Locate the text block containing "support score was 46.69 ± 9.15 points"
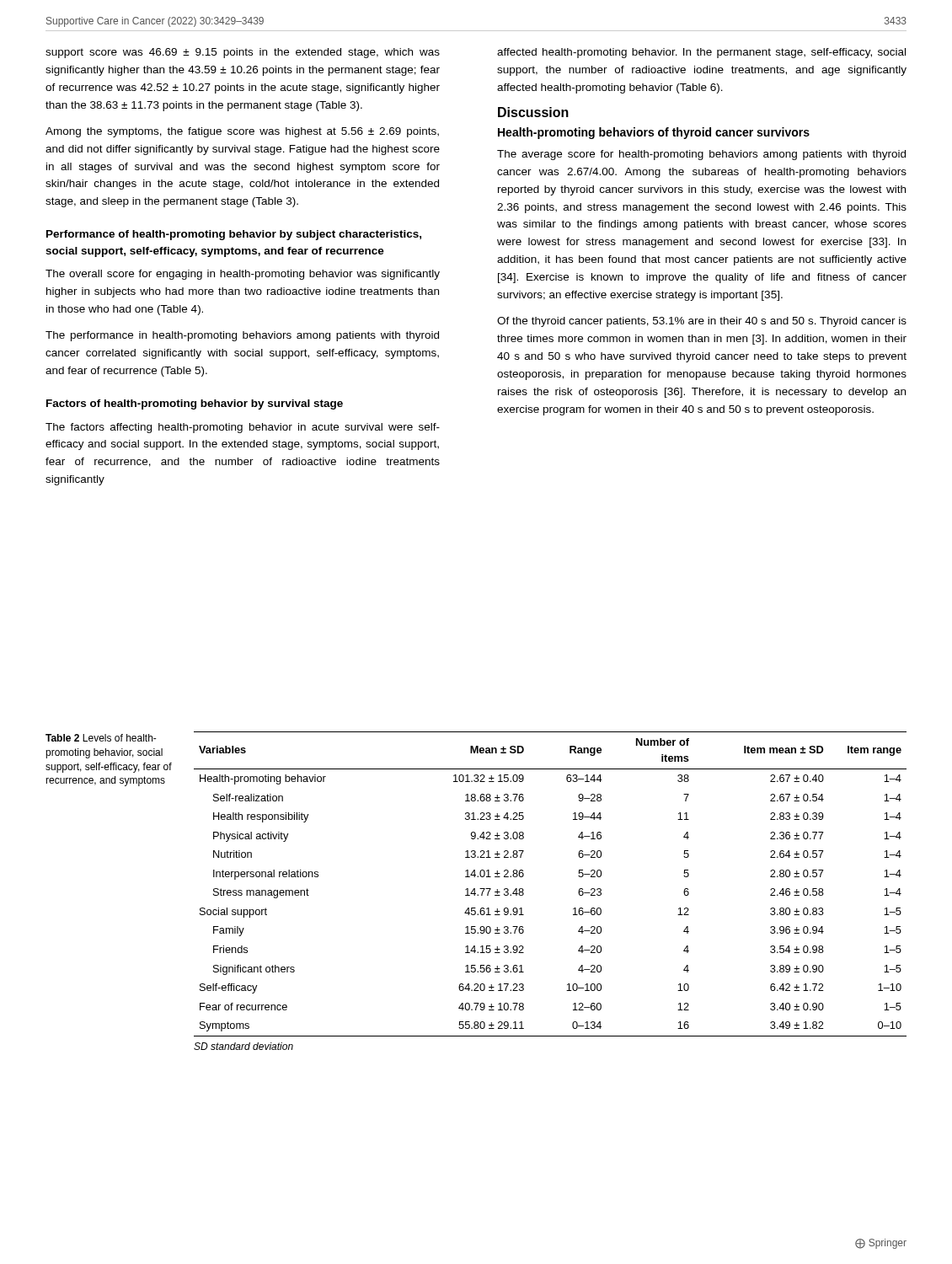The image size is (952, 1264). (x=243, y=78)
